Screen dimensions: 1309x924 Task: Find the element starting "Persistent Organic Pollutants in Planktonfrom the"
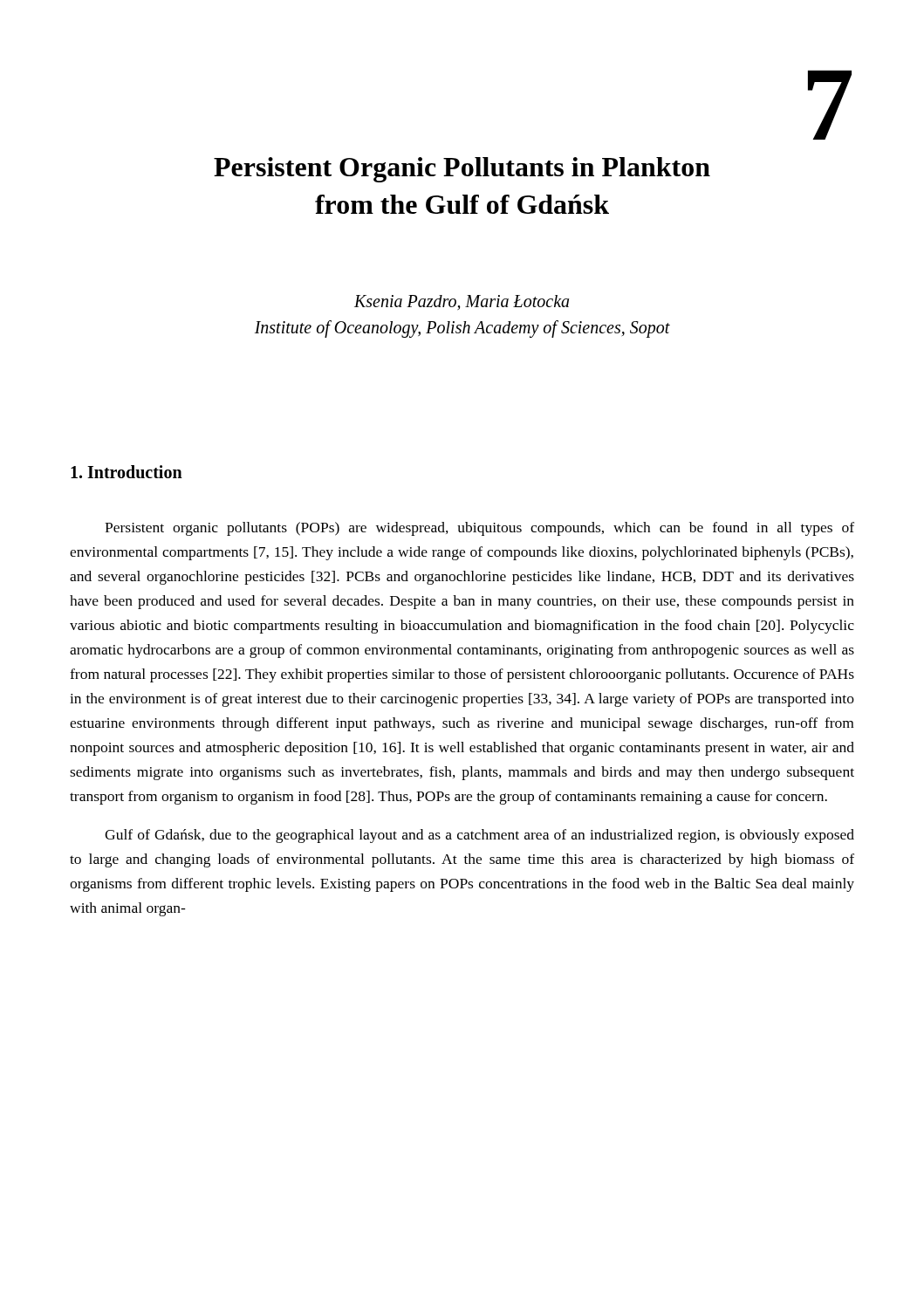(462, 186)
